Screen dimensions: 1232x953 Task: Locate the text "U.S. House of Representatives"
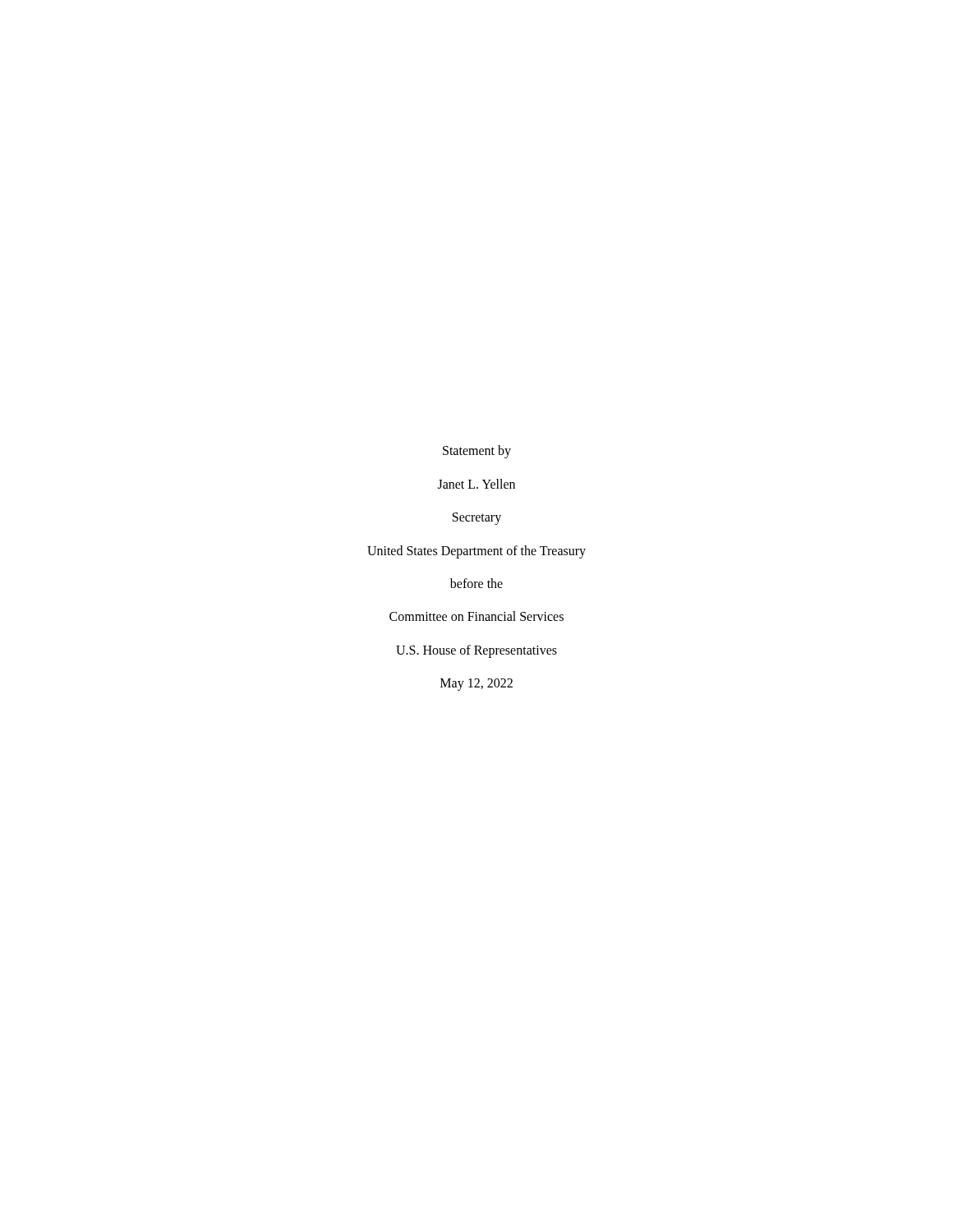click(476, 650)
